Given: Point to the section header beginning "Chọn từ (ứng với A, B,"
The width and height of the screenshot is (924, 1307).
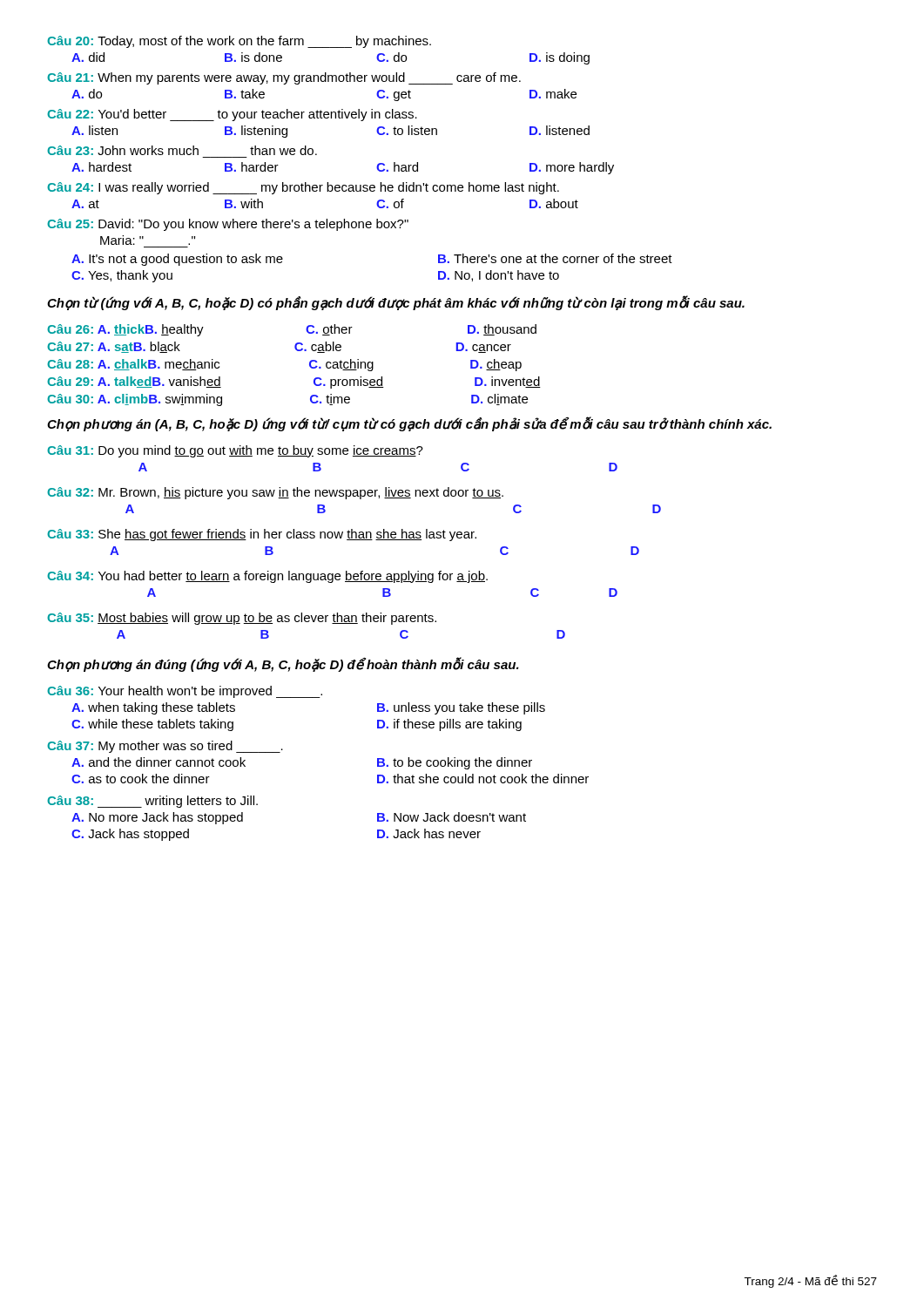Looking at the screenshot, I should [x=396, y=303].
